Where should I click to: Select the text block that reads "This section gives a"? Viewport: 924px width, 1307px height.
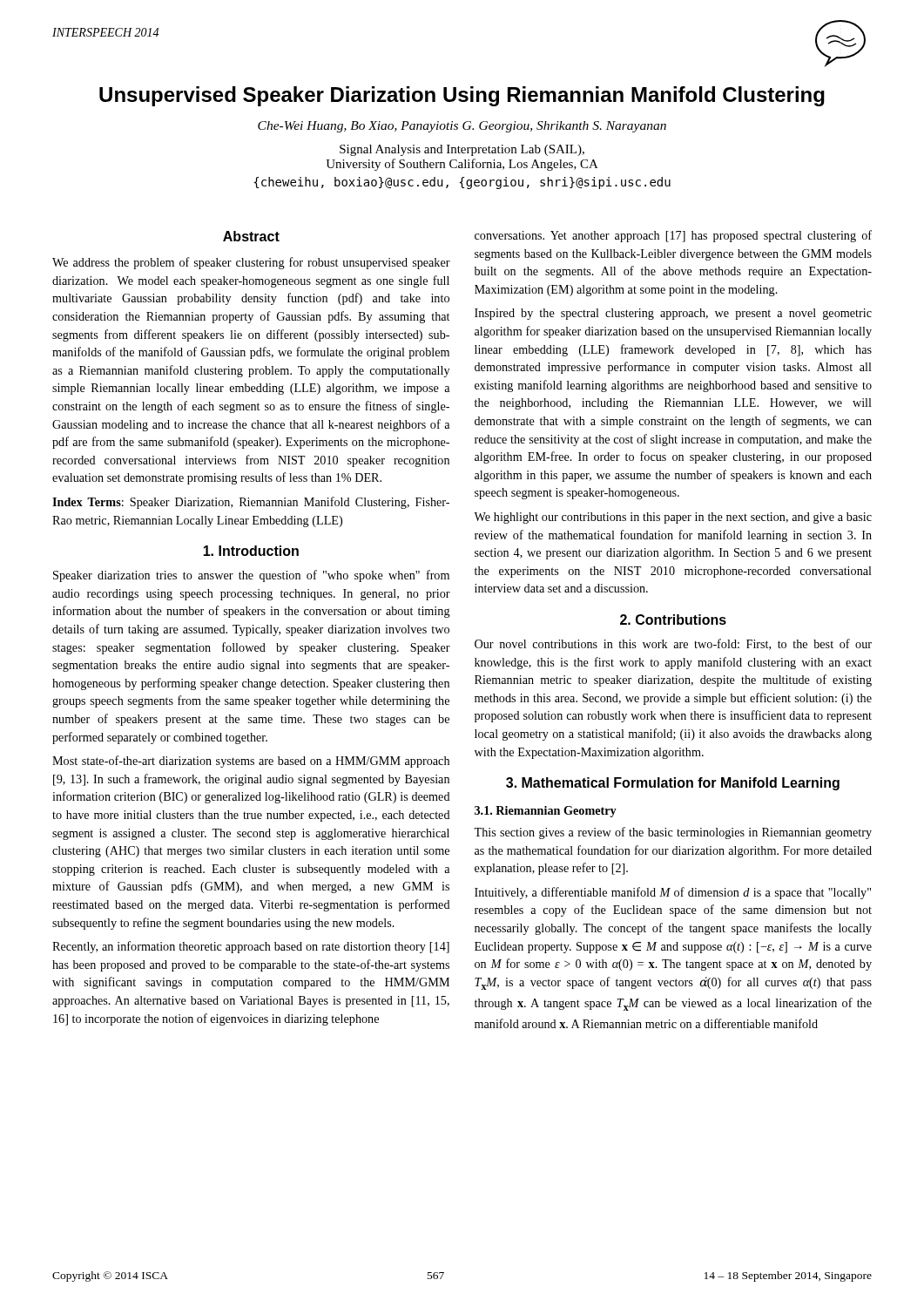tap(673, 928)
